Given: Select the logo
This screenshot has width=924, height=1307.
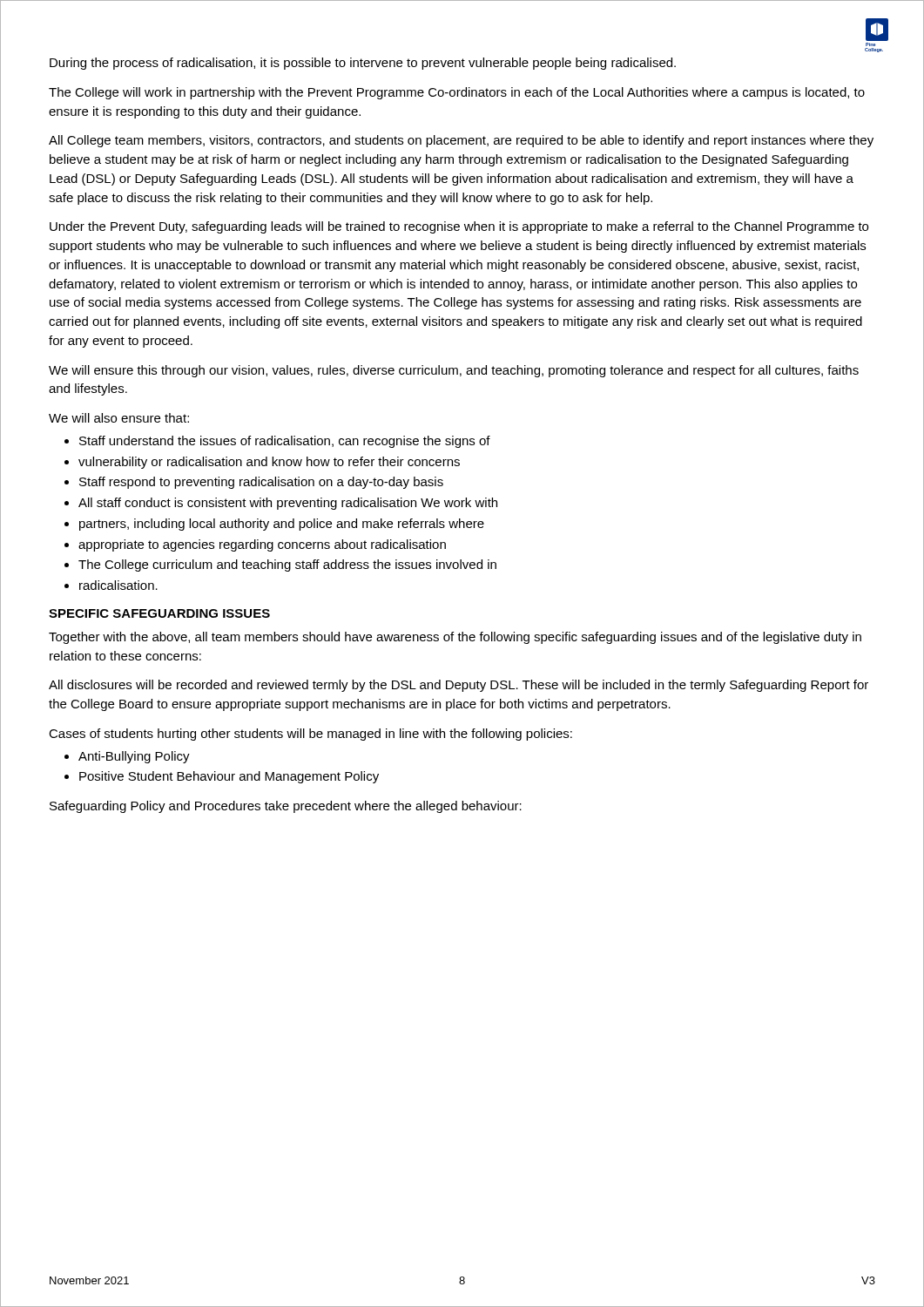Looking at the screenshot, I should click(865, 38).
